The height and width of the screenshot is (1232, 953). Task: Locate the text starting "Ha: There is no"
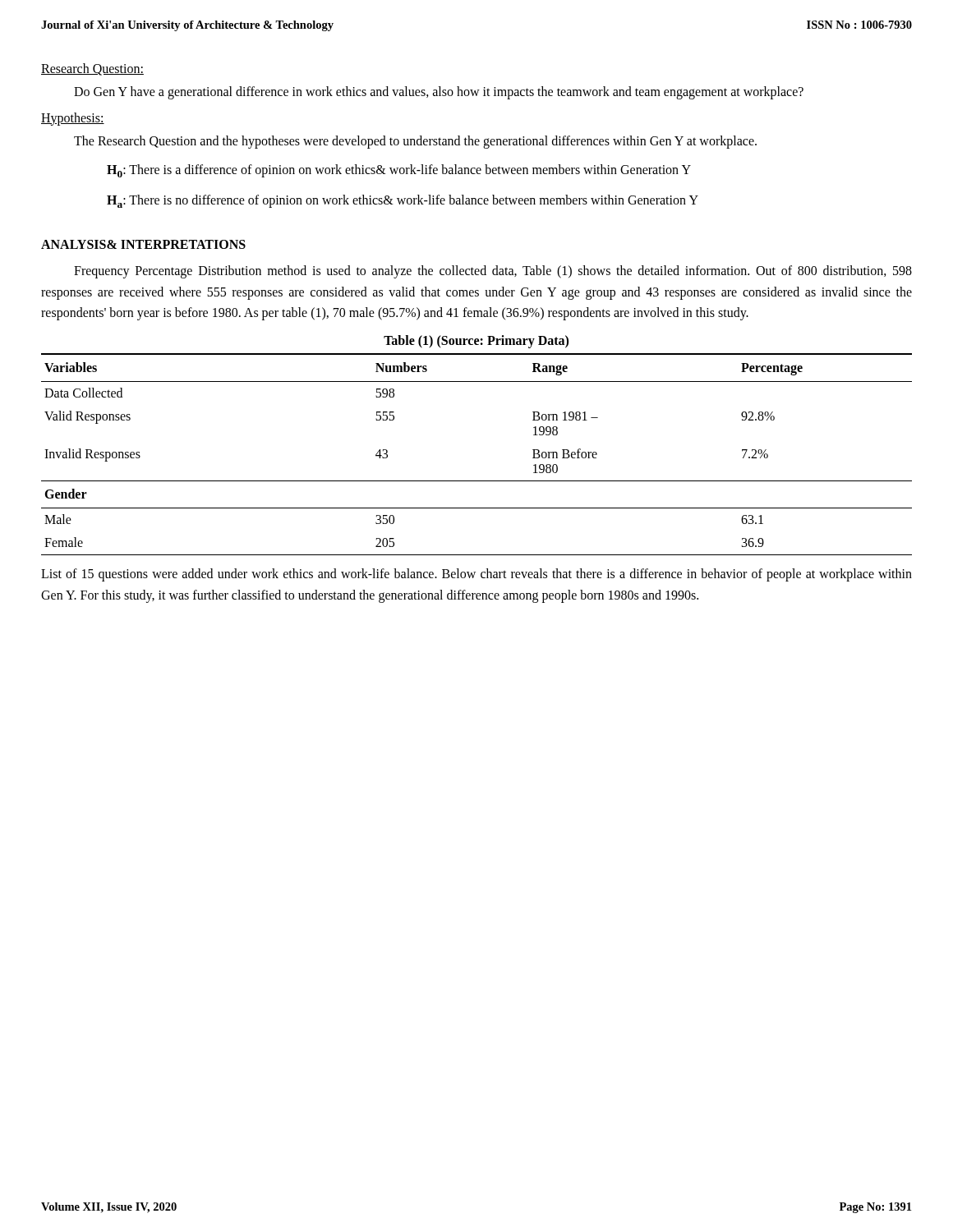click(x=403, y=201)
